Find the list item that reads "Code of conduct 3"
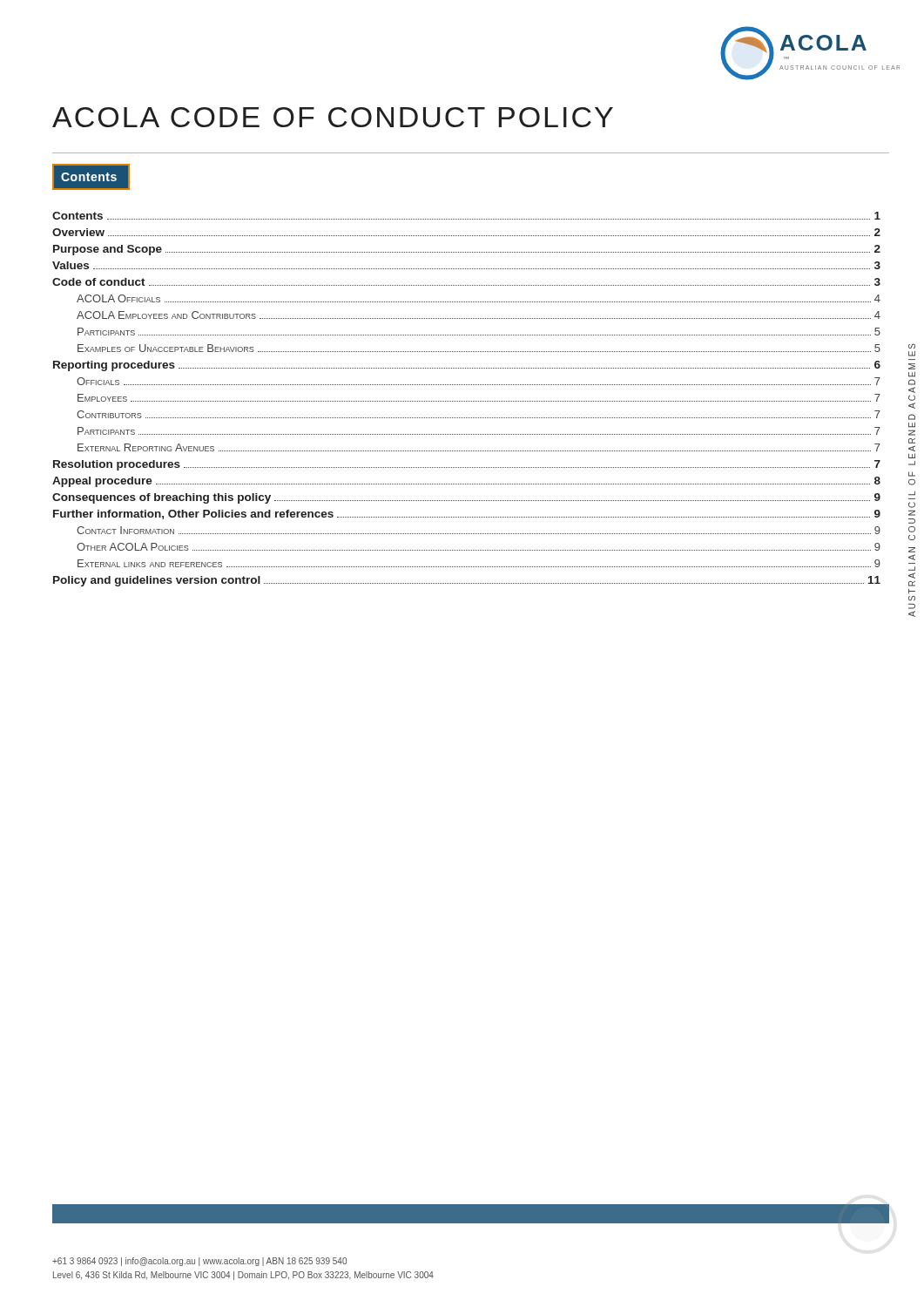The image size is (924, 1307). (466, 282)
